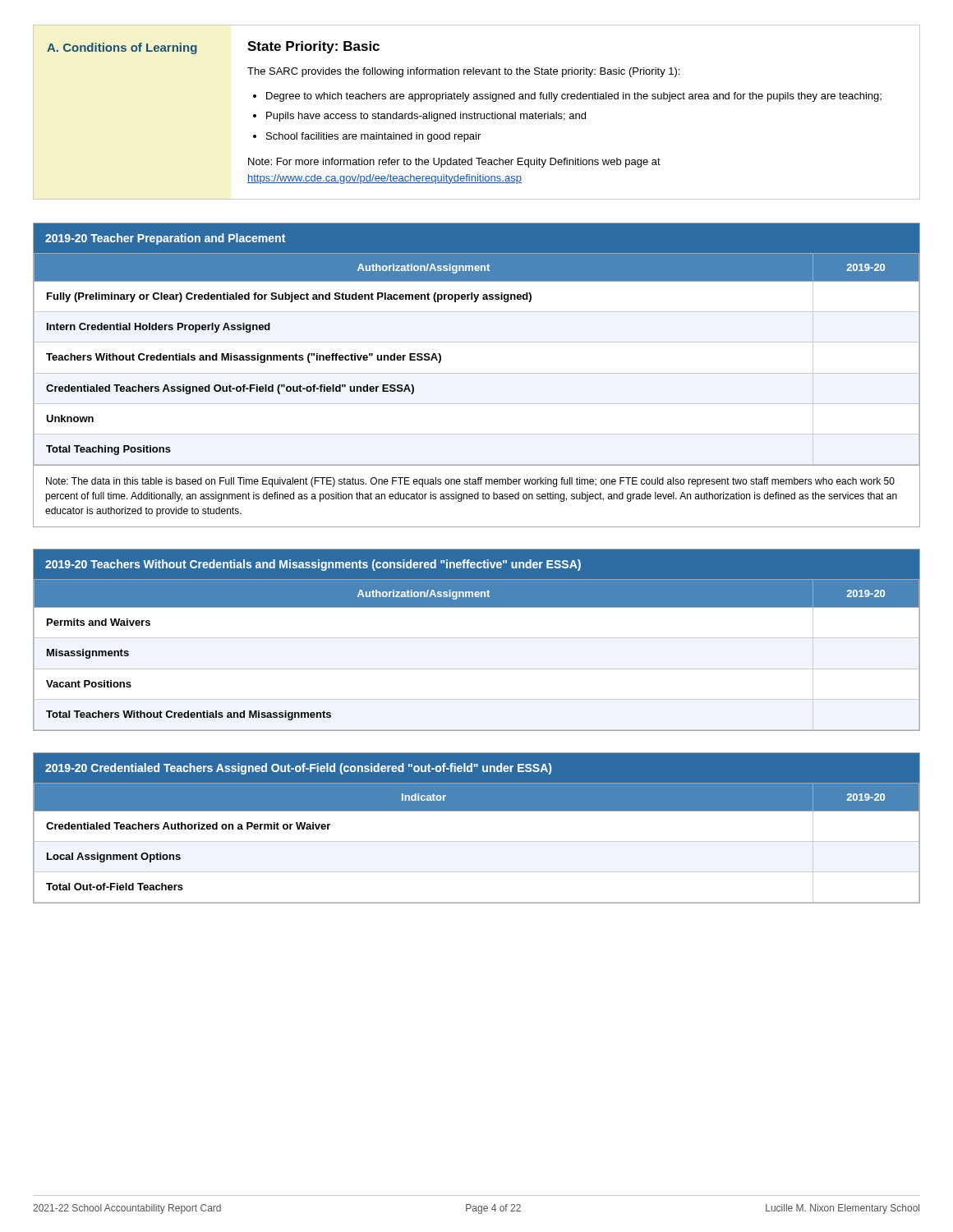Locate the section header that opens with "A. Conditions of"
Viewport: 953px width, 1232px height.
pos(476,112)
